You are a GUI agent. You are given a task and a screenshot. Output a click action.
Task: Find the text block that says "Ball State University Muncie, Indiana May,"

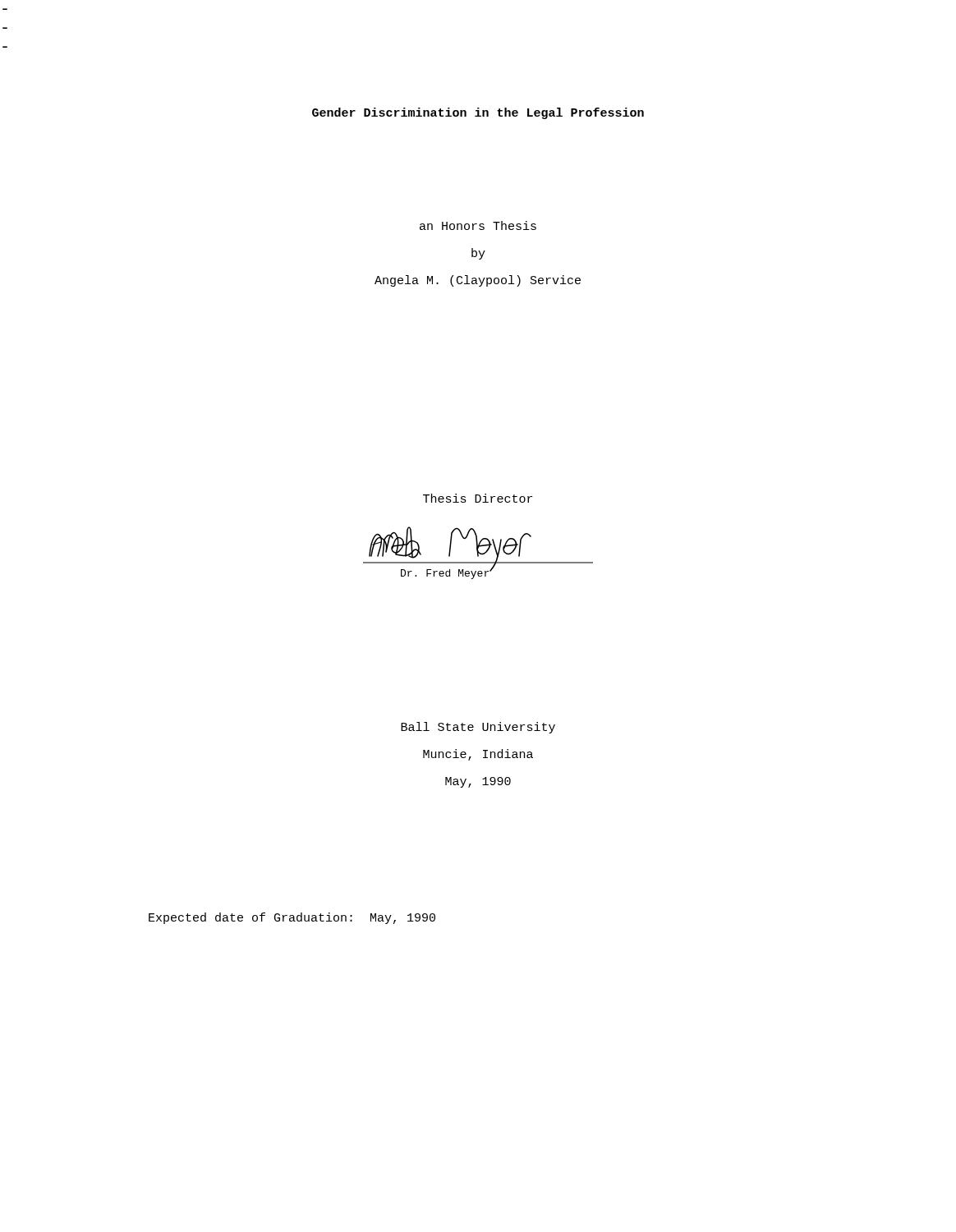(478, 755)
